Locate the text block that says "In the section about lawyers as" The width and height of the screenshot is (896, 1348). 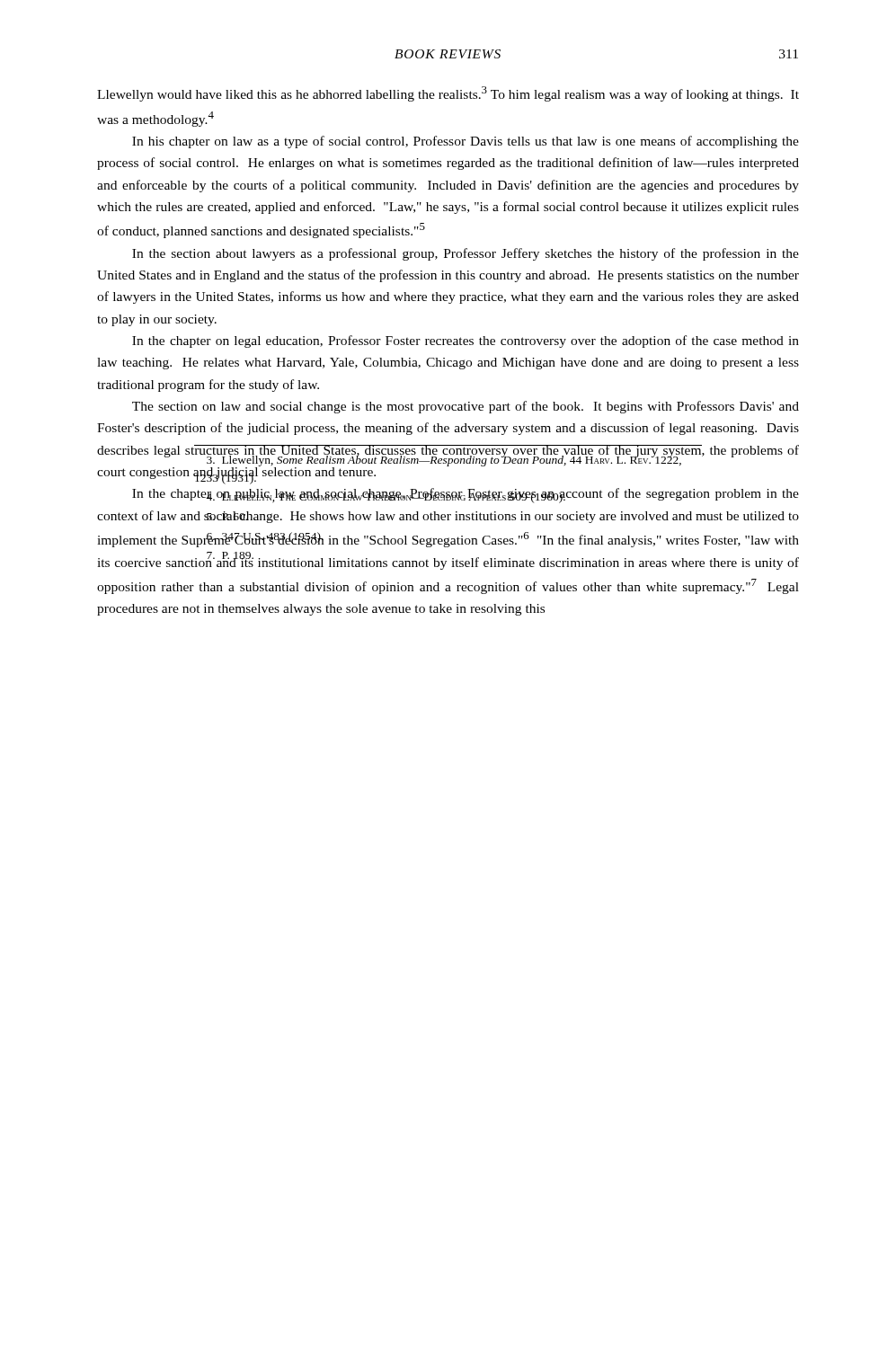448,286
